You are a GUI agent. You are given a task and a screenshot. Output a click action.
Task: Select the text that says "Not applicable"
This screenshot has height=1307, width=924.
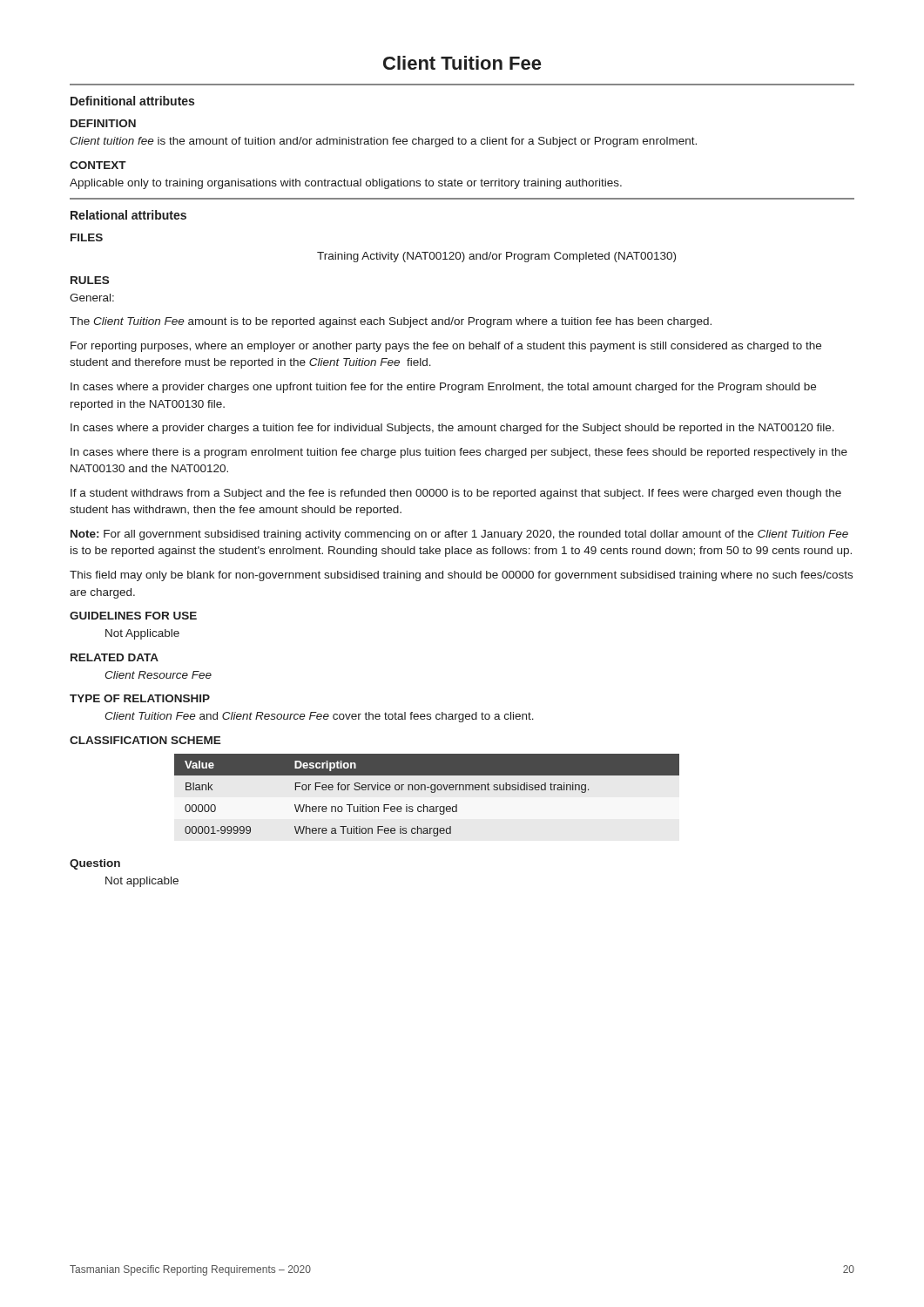click(142, 882)
